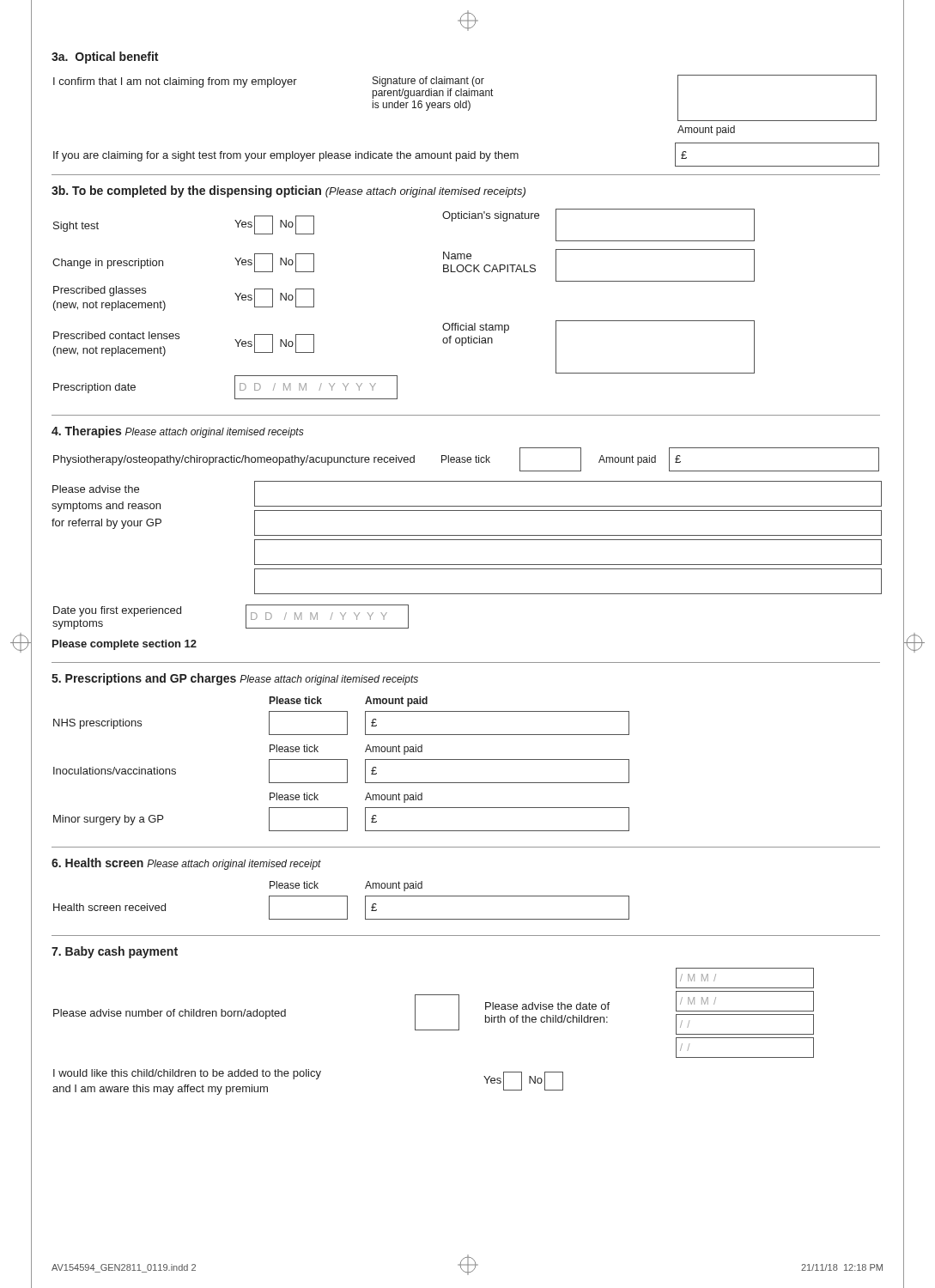Locate the table with the text "NHS prescriptions"
Viewport: 935px width, 1288px height.
466,764
